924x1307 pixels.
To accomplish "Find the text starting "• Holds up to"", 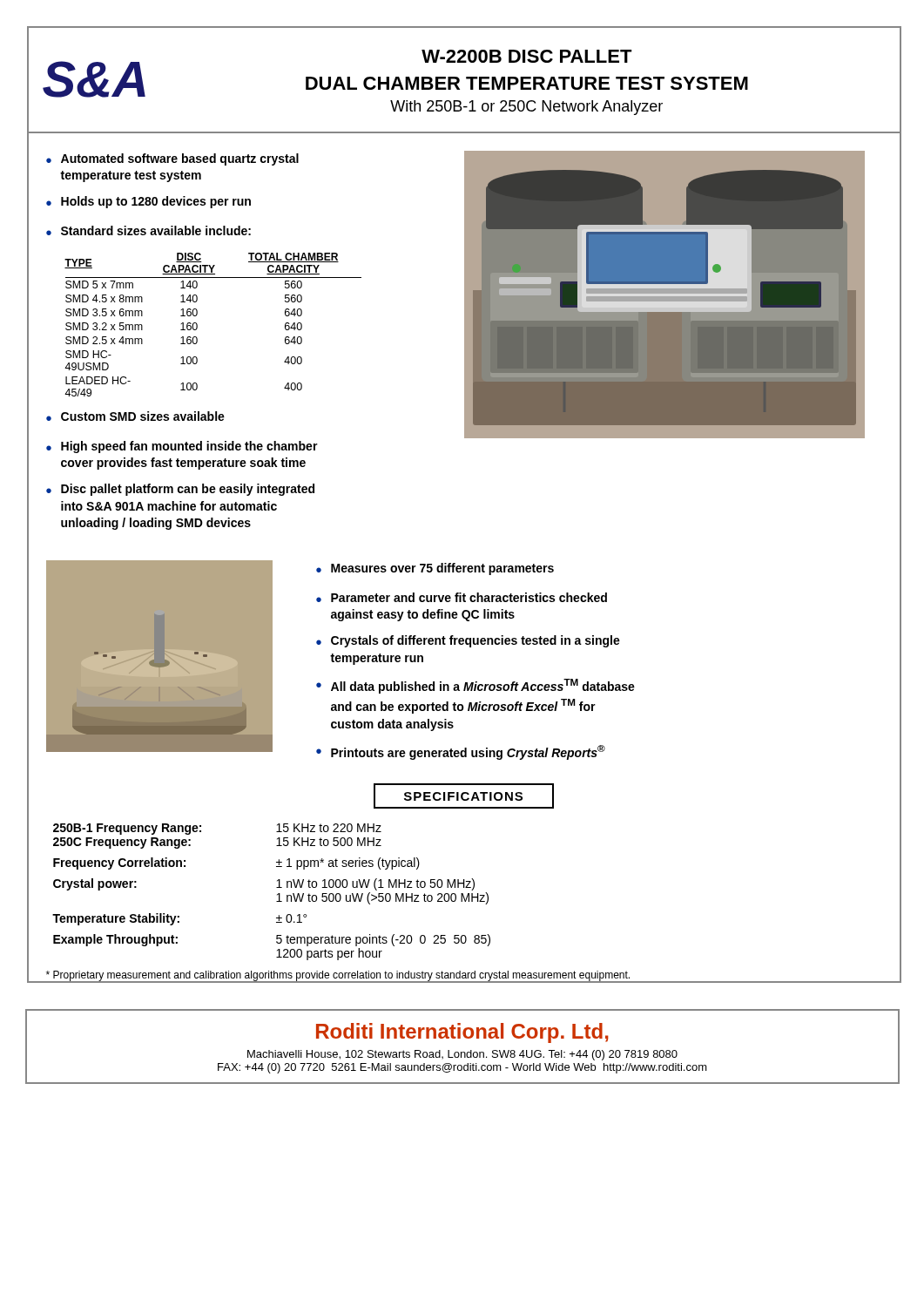I will (149, 204).
